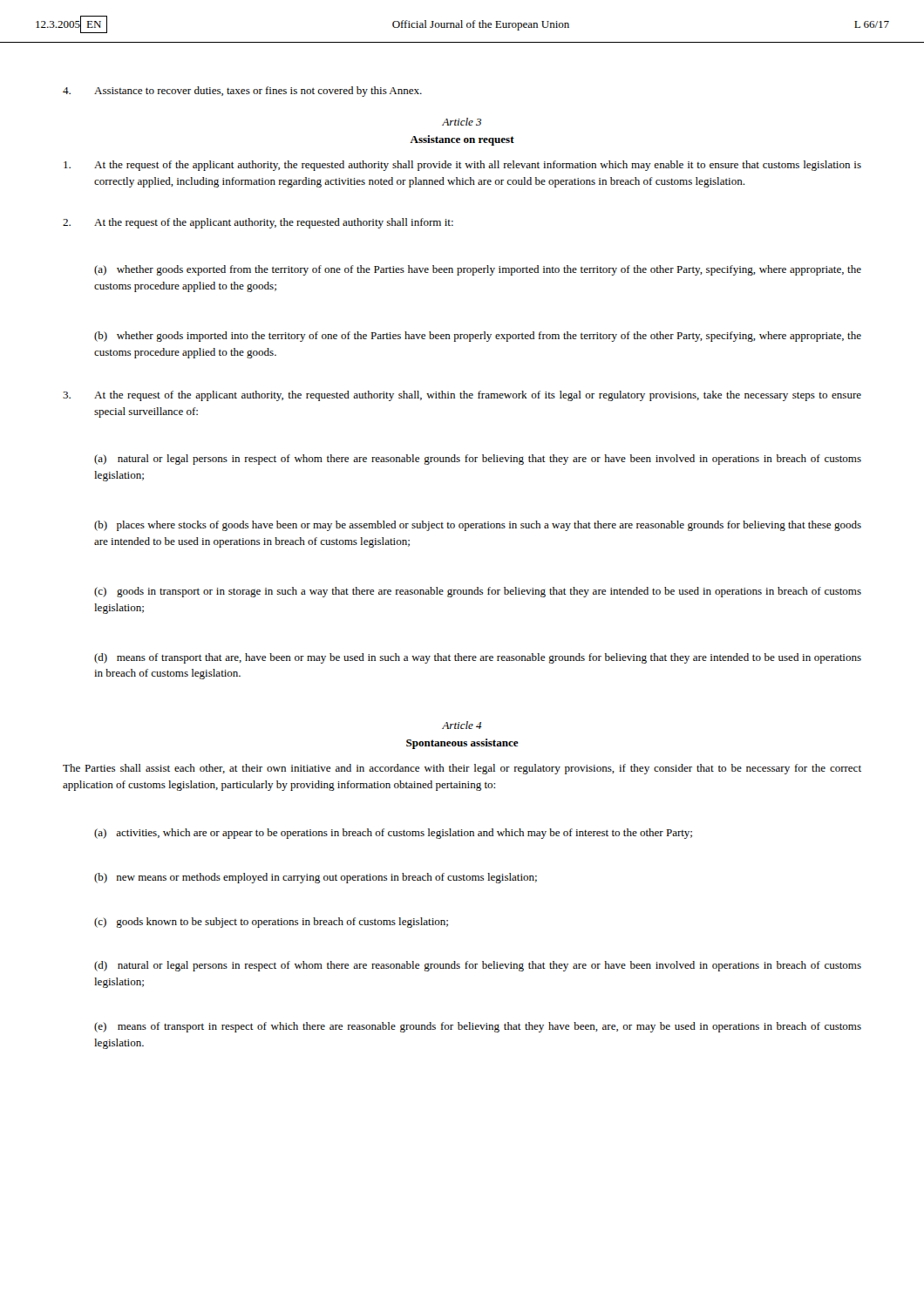Locate the list item containing "2. At the request"
Screen dimensions: 1308x924
click(x=258, y=222)
